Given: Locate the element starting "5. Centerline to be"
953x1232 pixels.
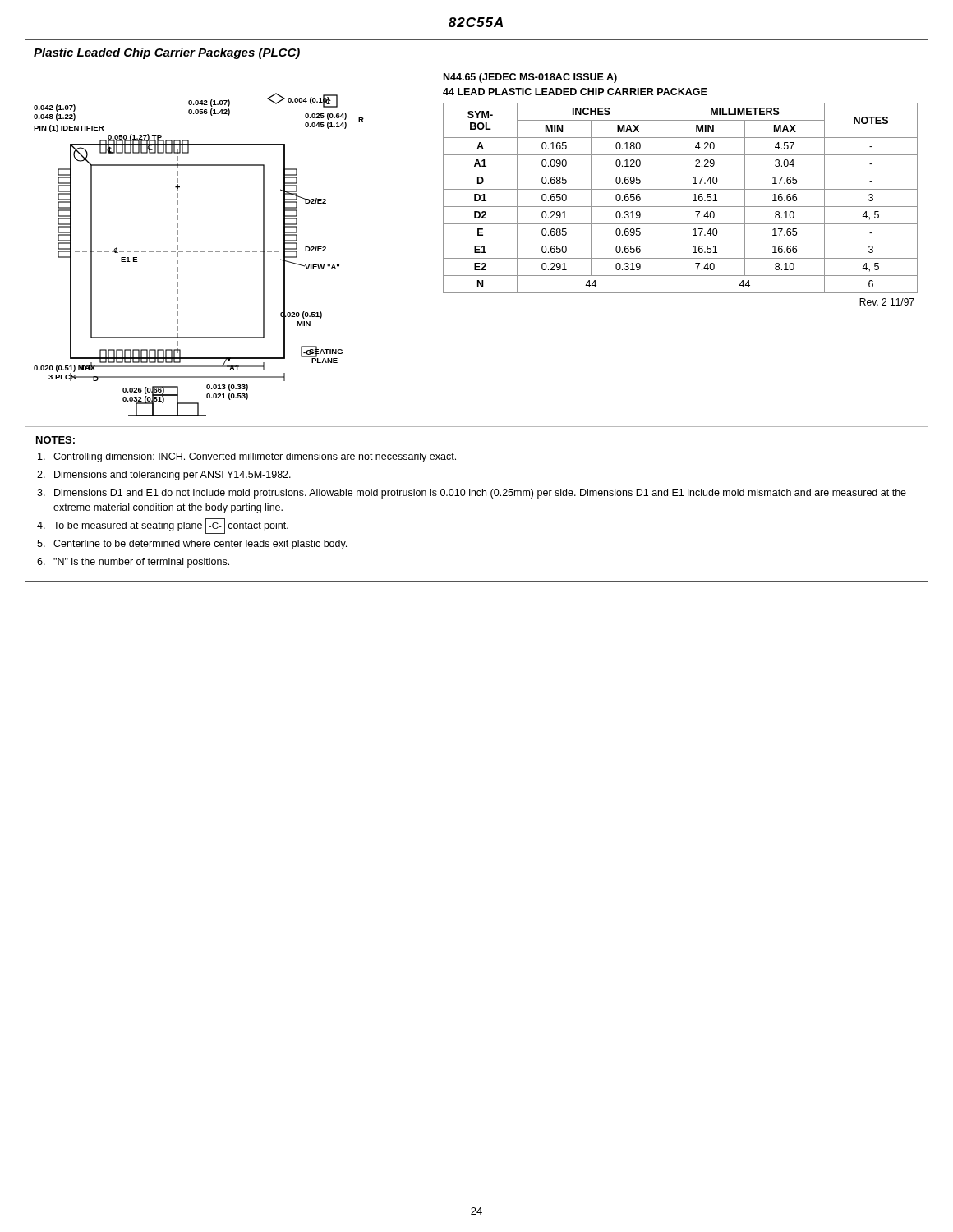Looking at the screenshot, I should (x=201, y=544).
